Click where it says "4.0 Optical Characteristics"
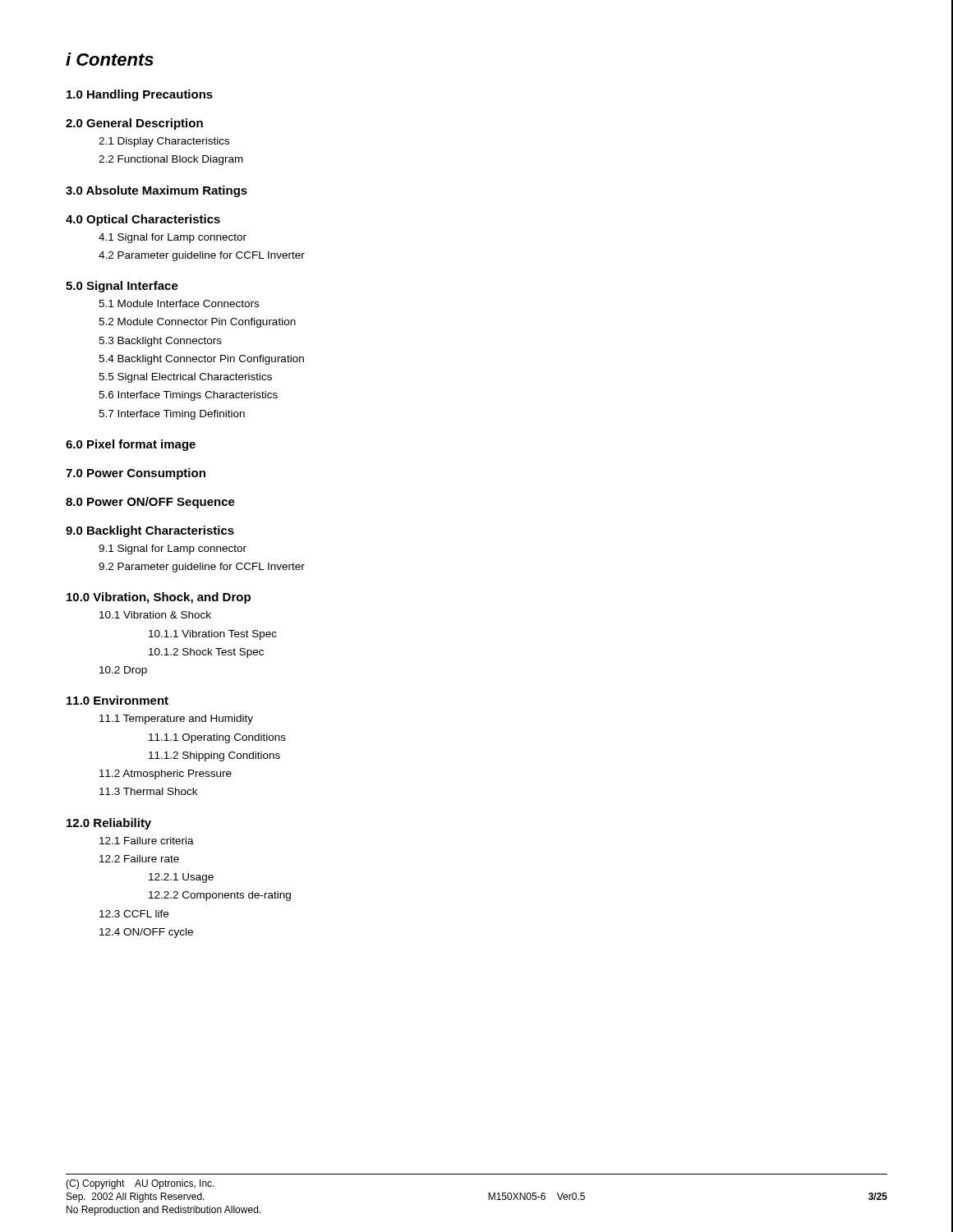Viewport: 953px width, 1232px height. 143,218
